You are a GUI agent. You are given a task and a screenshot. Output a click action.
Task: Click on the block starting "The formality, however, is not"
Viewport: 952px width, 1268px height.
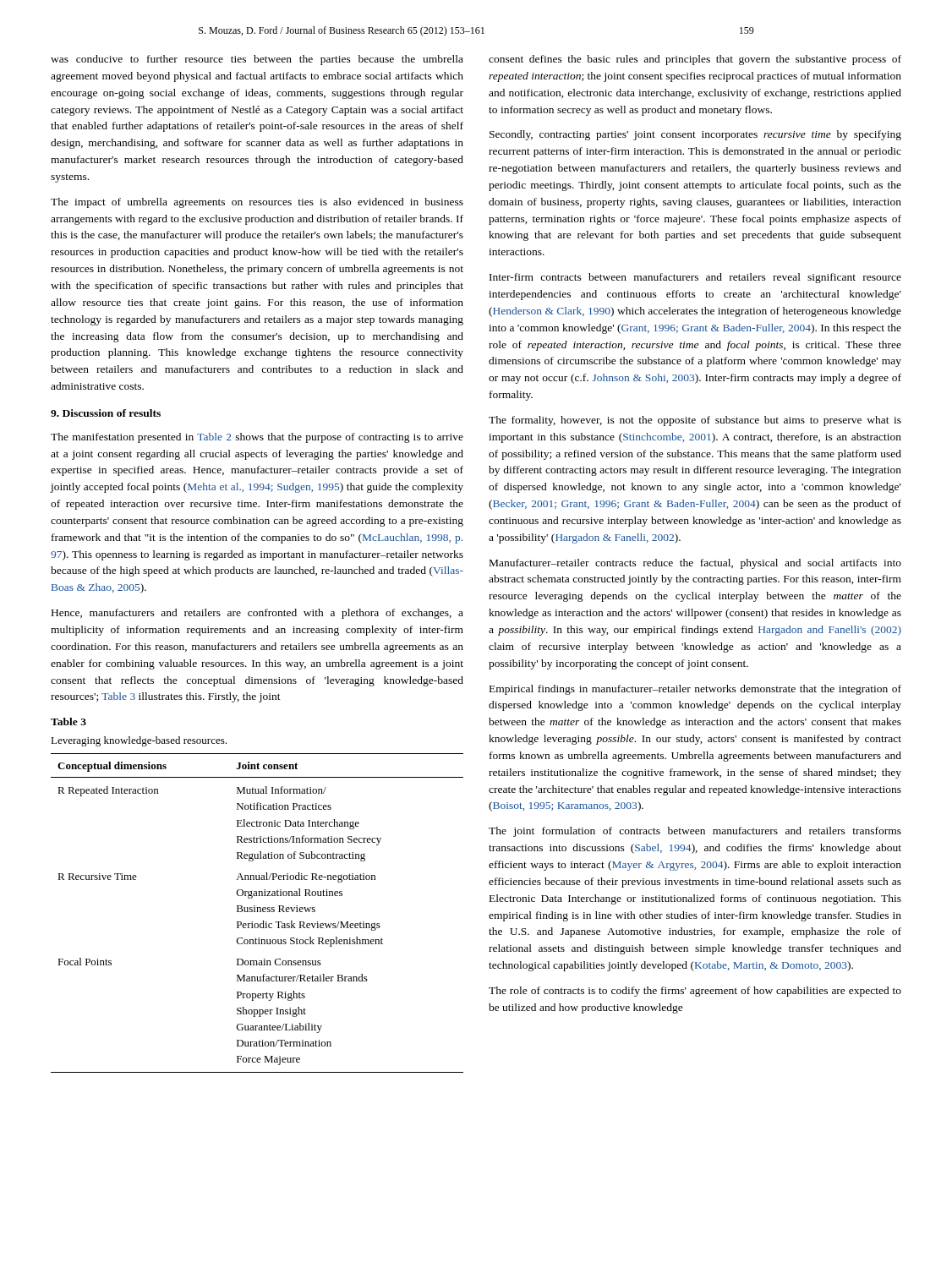[695, 479]
